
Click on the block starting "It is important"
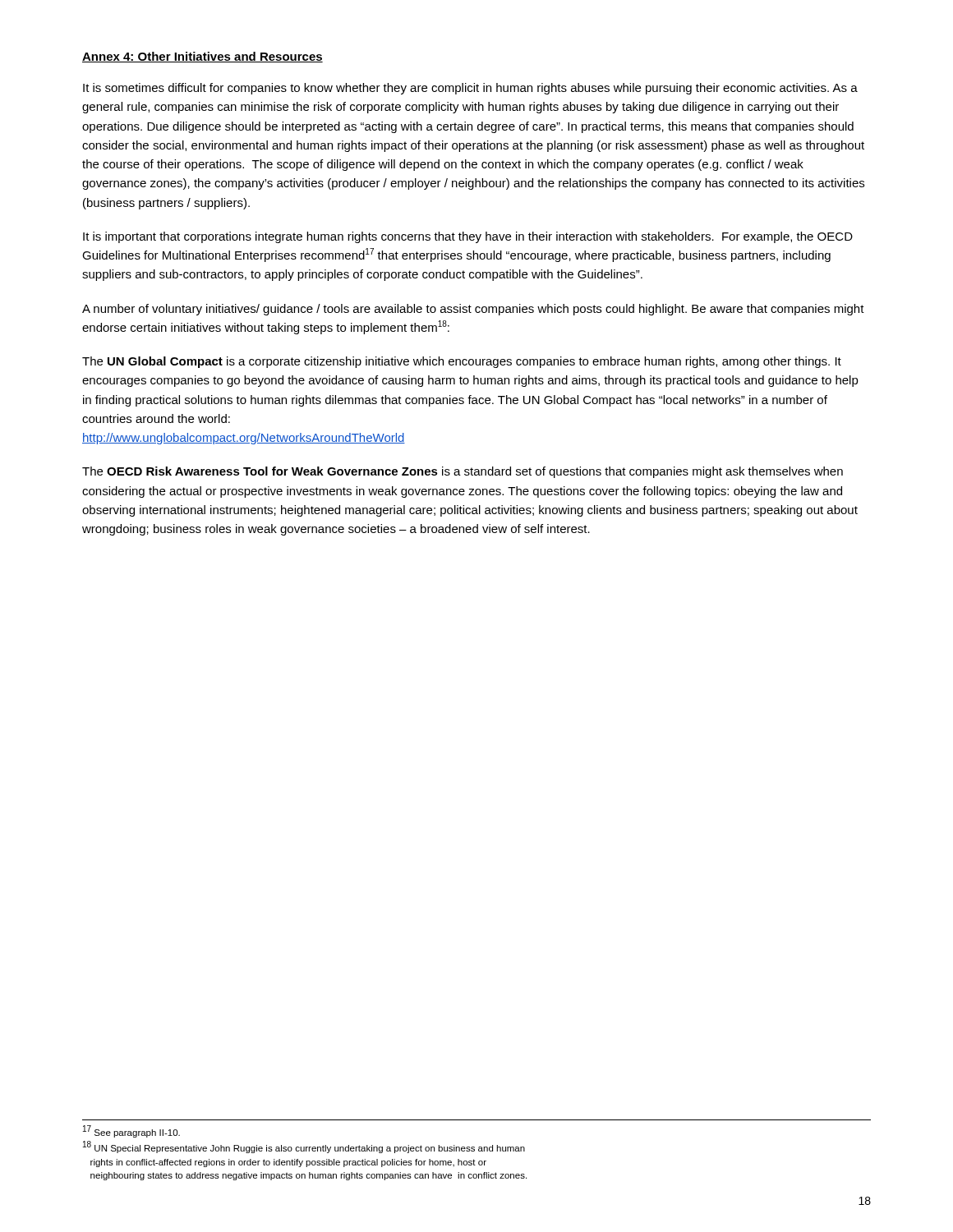467,255
